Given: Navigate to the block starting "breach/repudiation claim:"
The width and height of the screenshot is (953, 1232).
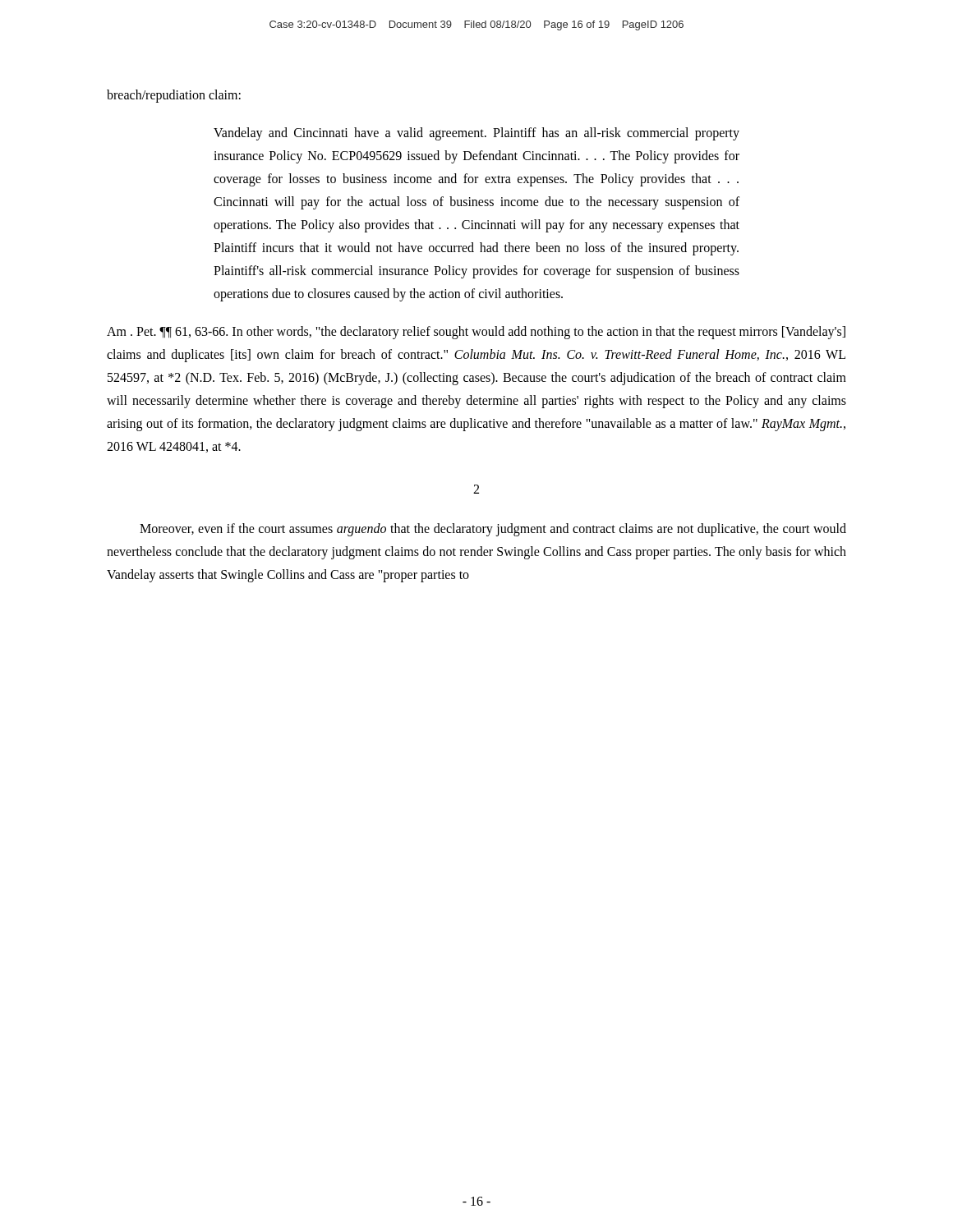Looking at the screenshot, I should click(174, 95).
